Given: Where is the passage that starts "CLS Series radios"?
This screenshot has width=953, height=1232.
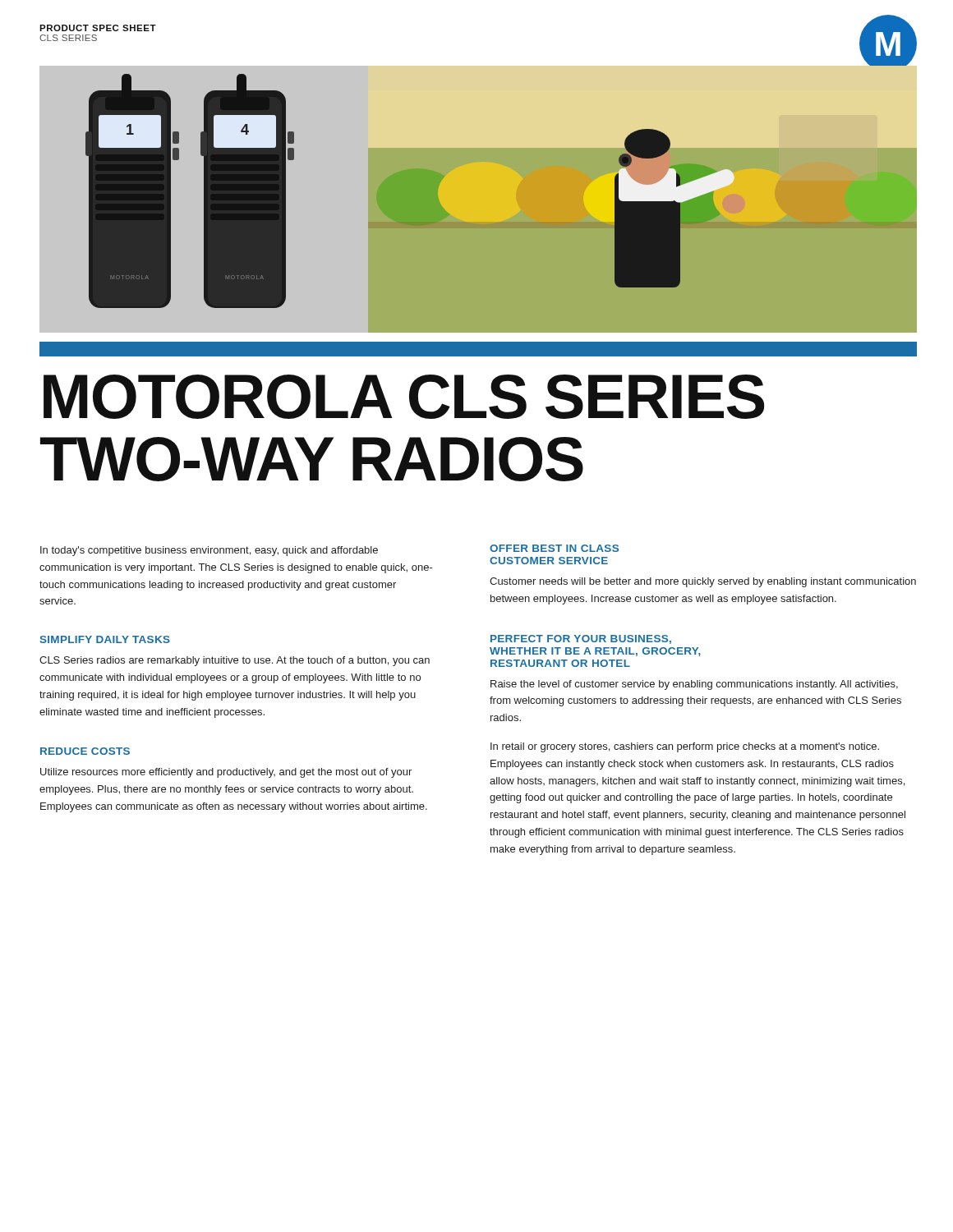Looking at the screenshot, I should [x=235, y=686].
